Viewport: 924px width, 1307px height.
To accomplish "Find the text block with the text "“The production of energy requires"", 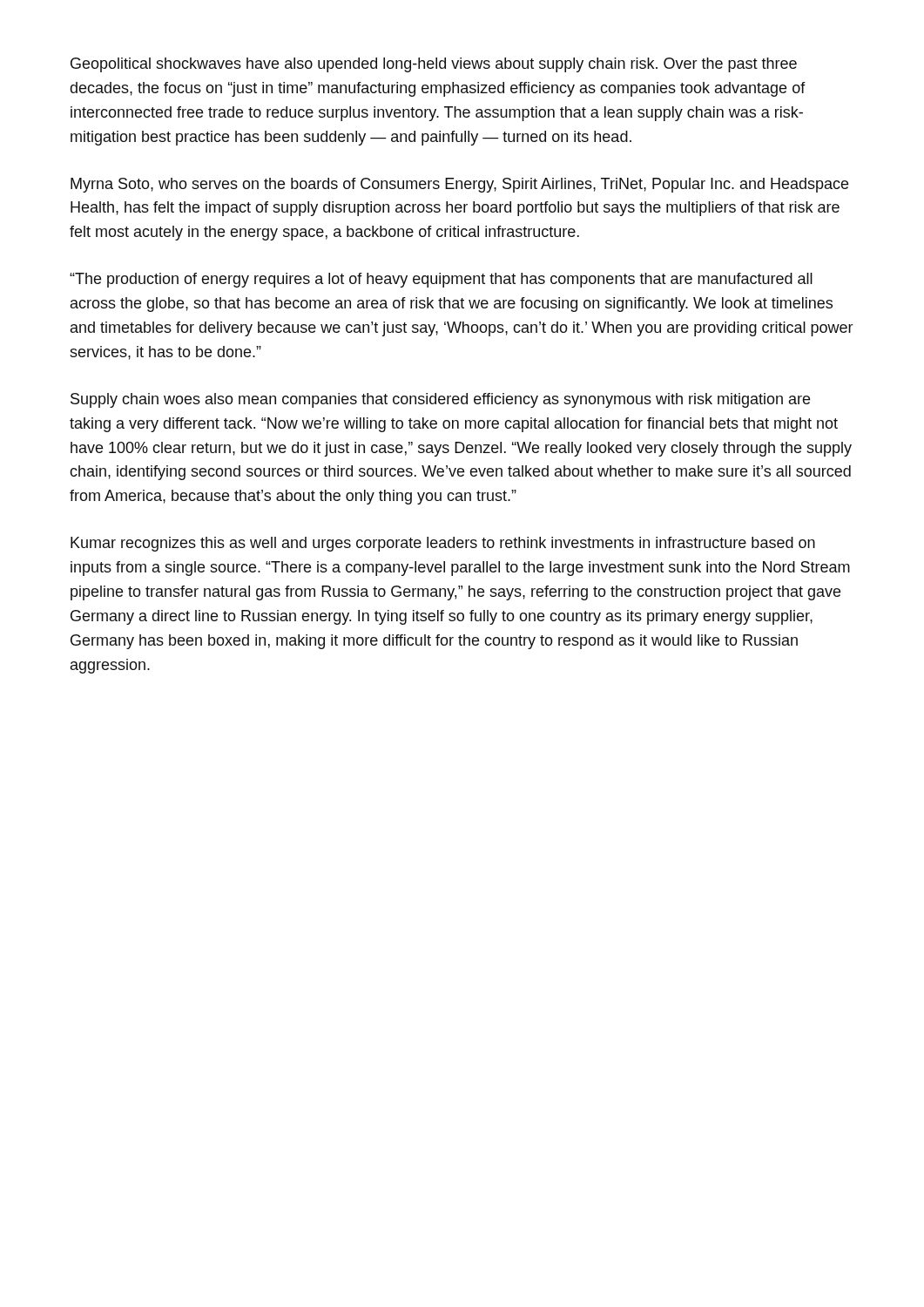I will (461, 315).
